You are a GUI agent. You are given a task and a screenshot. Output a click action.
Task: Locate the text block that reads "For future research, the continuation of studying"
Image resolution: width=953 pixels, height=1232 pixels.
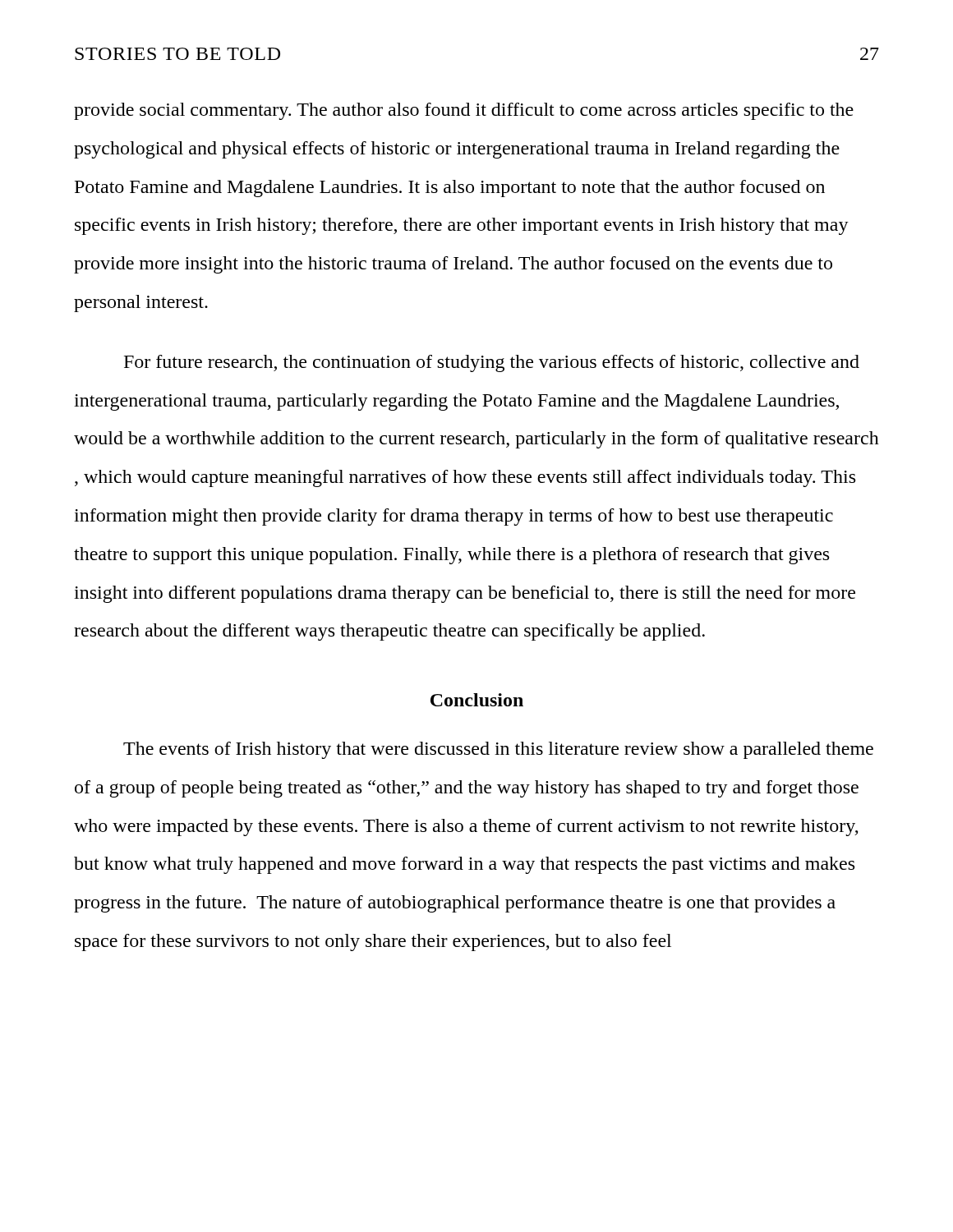(492, 363)
